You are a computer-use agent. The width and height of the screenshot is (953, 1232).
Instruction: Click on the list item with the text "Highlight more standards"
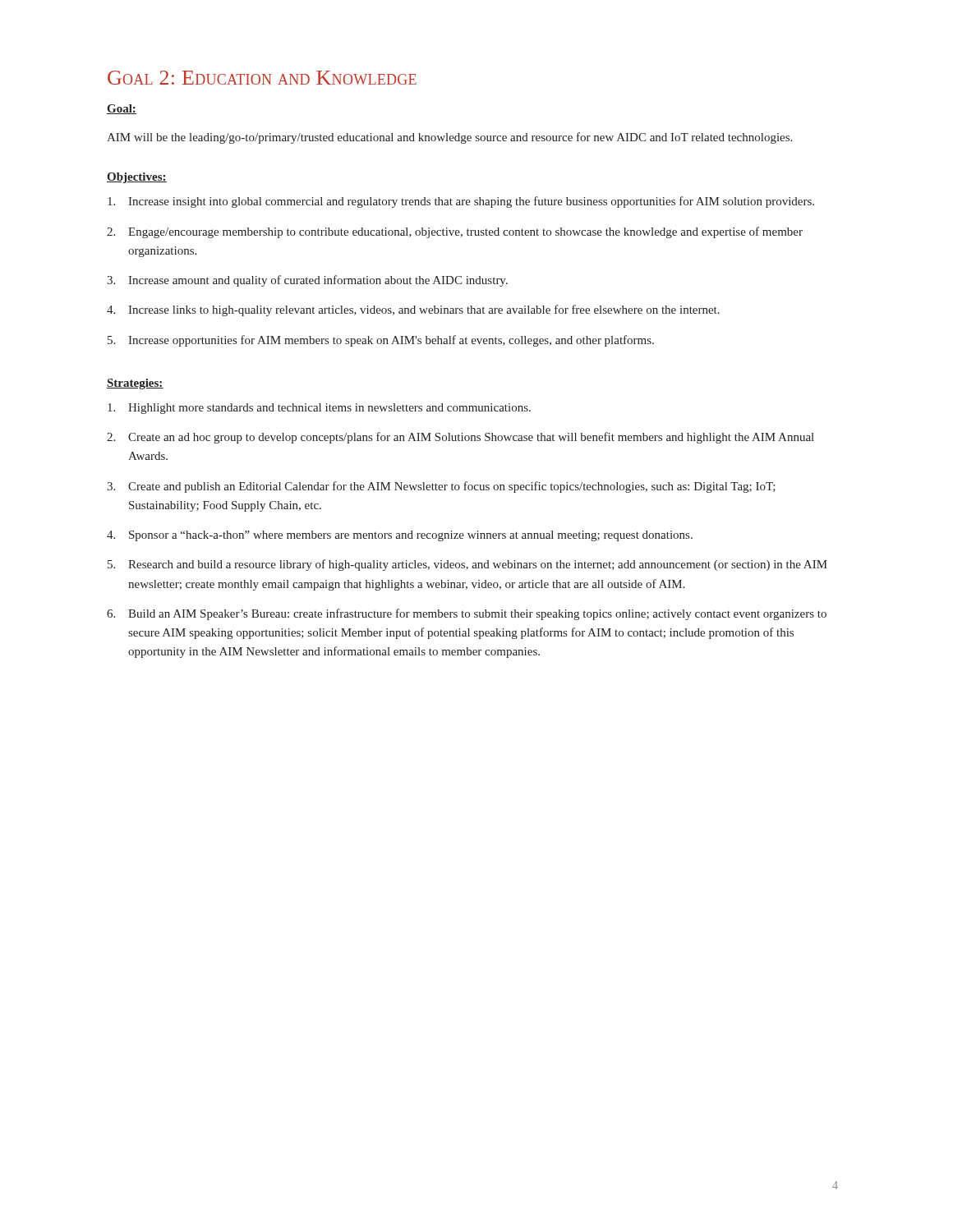472,408
